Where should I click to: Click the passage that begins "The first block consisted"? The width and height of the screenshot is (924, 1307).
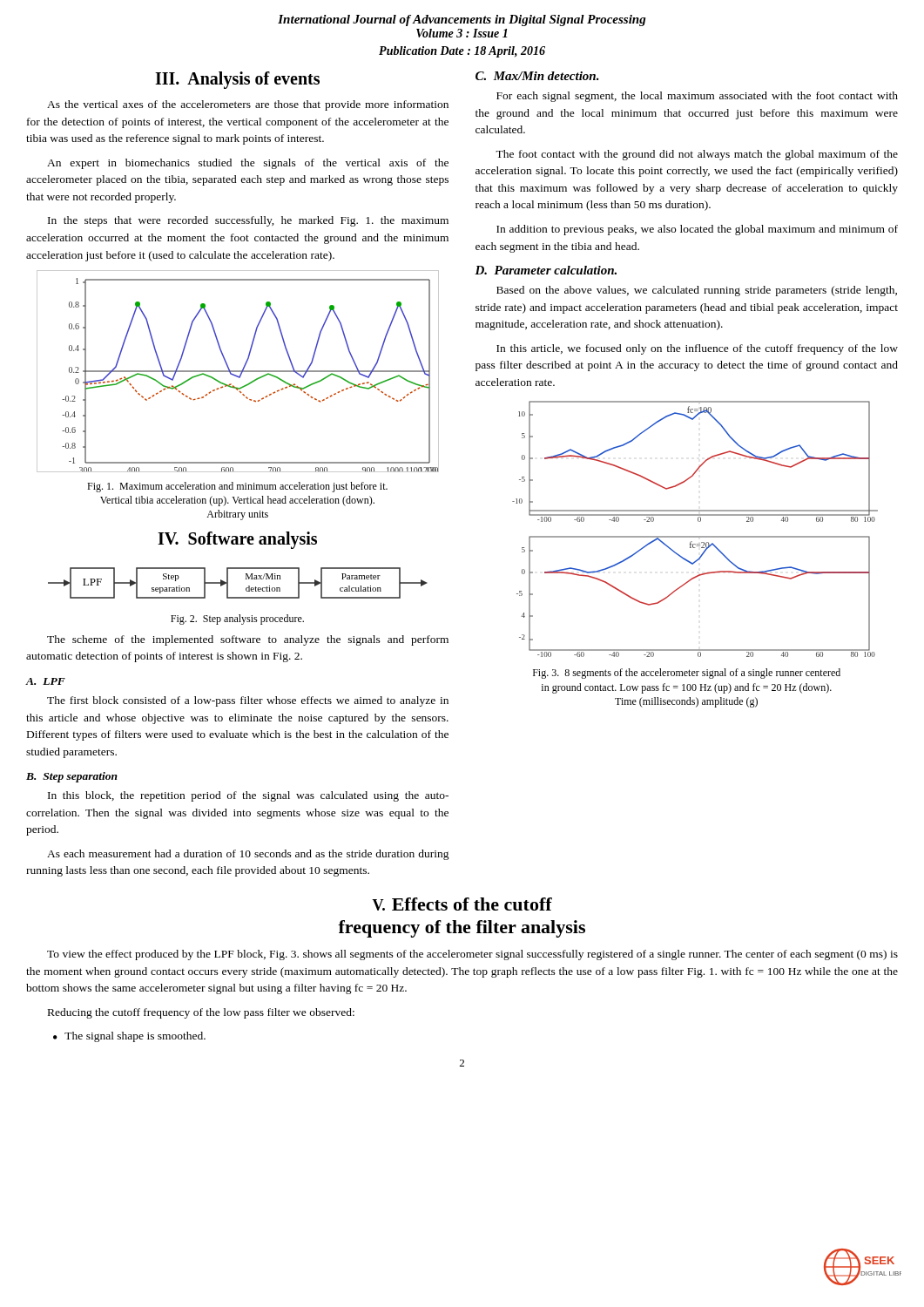tap(238, 726)
